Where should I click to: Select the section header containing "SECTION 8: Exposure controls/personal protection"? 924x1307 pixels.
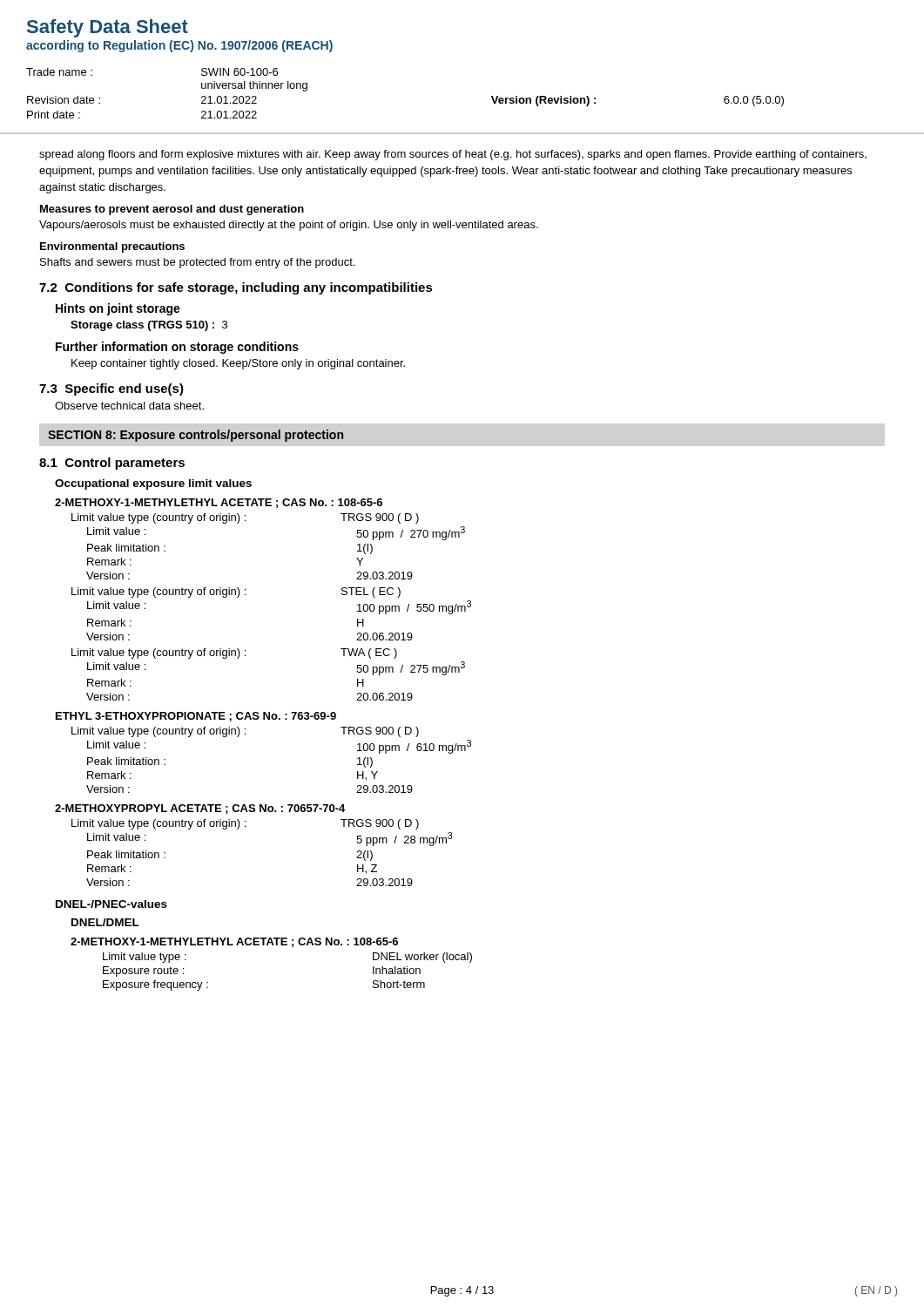point(196,435)
